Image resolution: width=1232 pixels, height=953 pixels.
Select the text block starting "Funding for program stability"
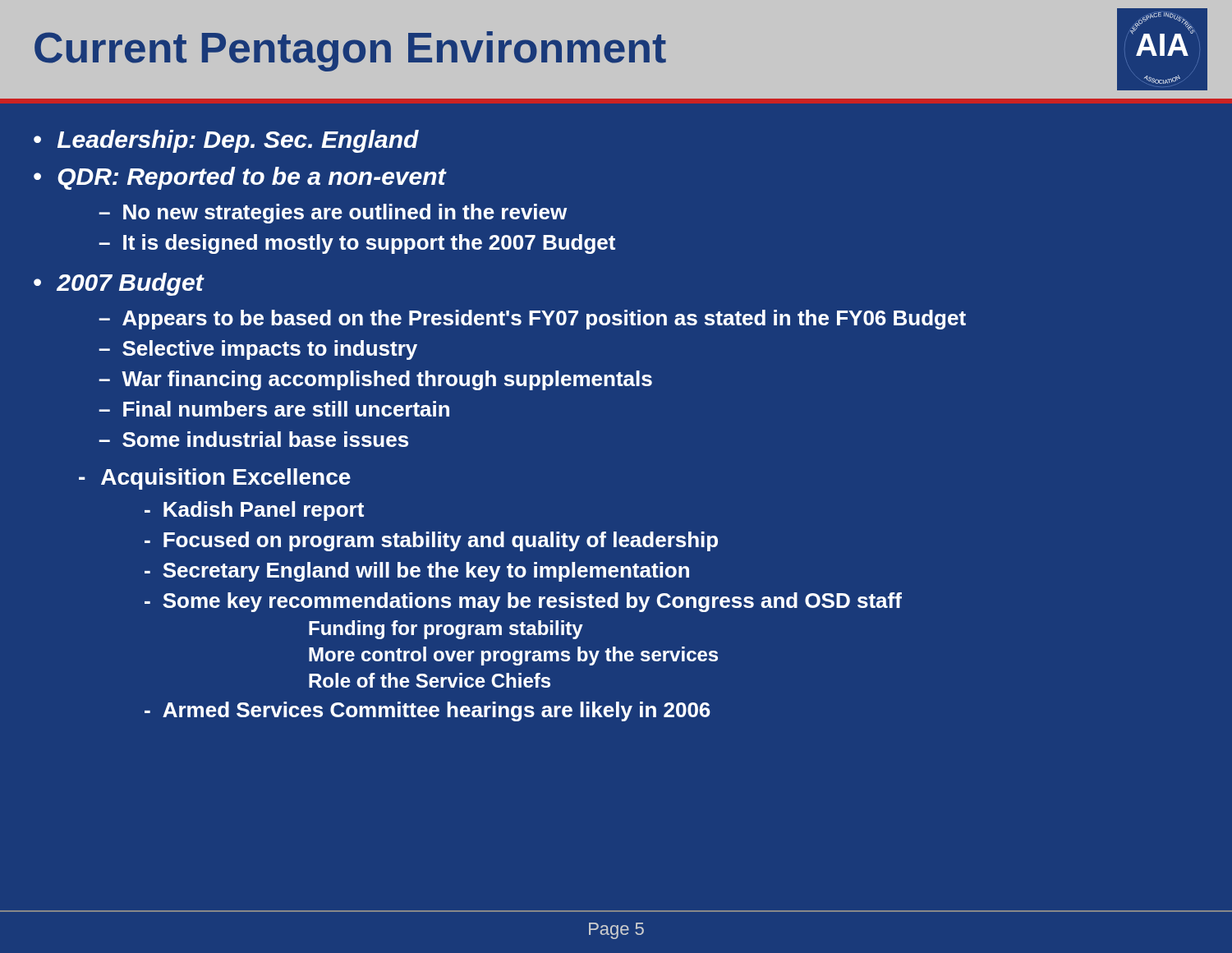click(x=445, y=628)
